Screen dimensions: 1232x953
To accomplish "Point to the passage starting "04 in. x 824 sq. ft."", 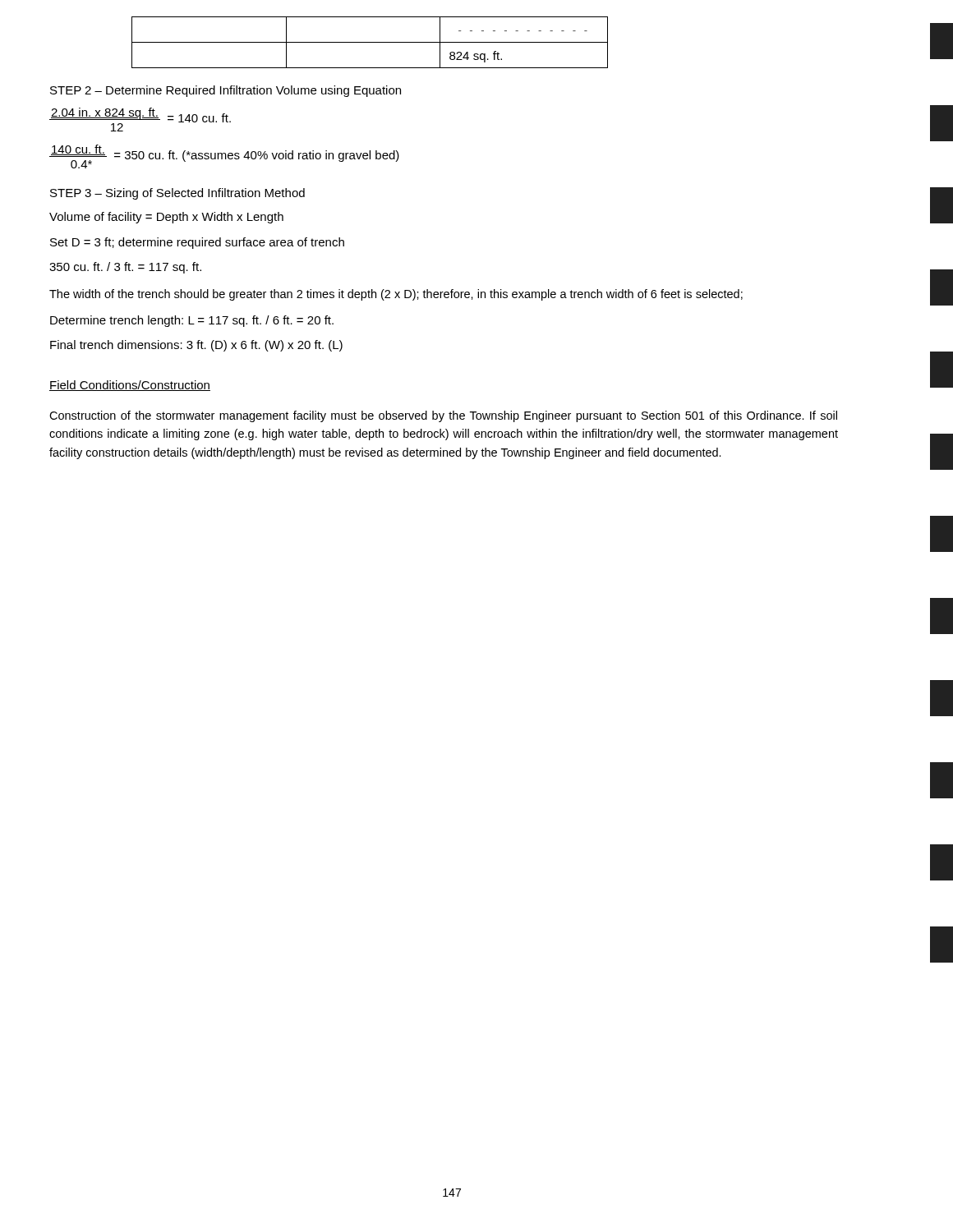I will [141, 120].
